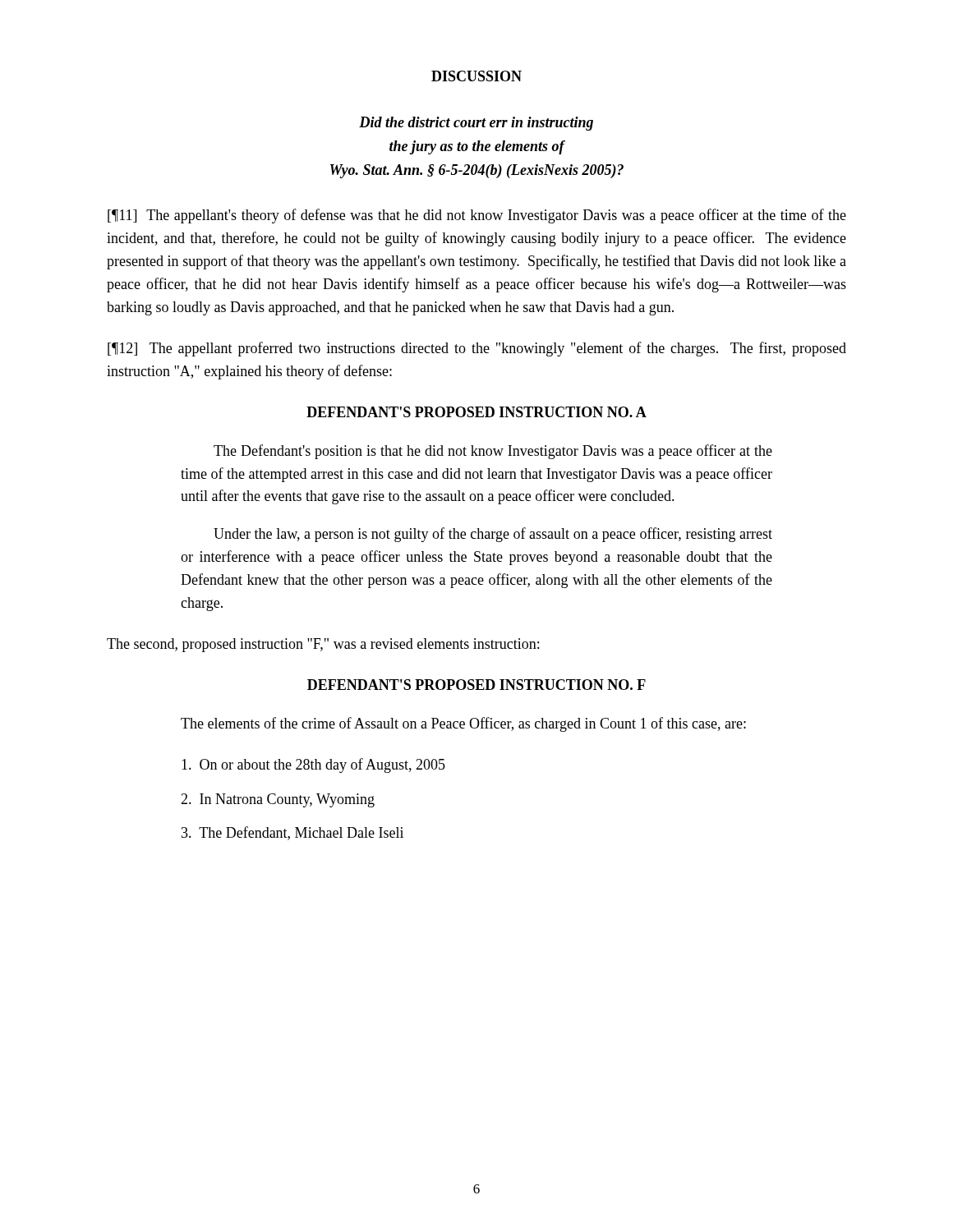This screenshot has height=1232, width=953.
Task: Where does it say "DEFENDANT'S PROPOSED INSTRUCTION NO. A"?
Action: pyautogui.click(x=476, y=412)
